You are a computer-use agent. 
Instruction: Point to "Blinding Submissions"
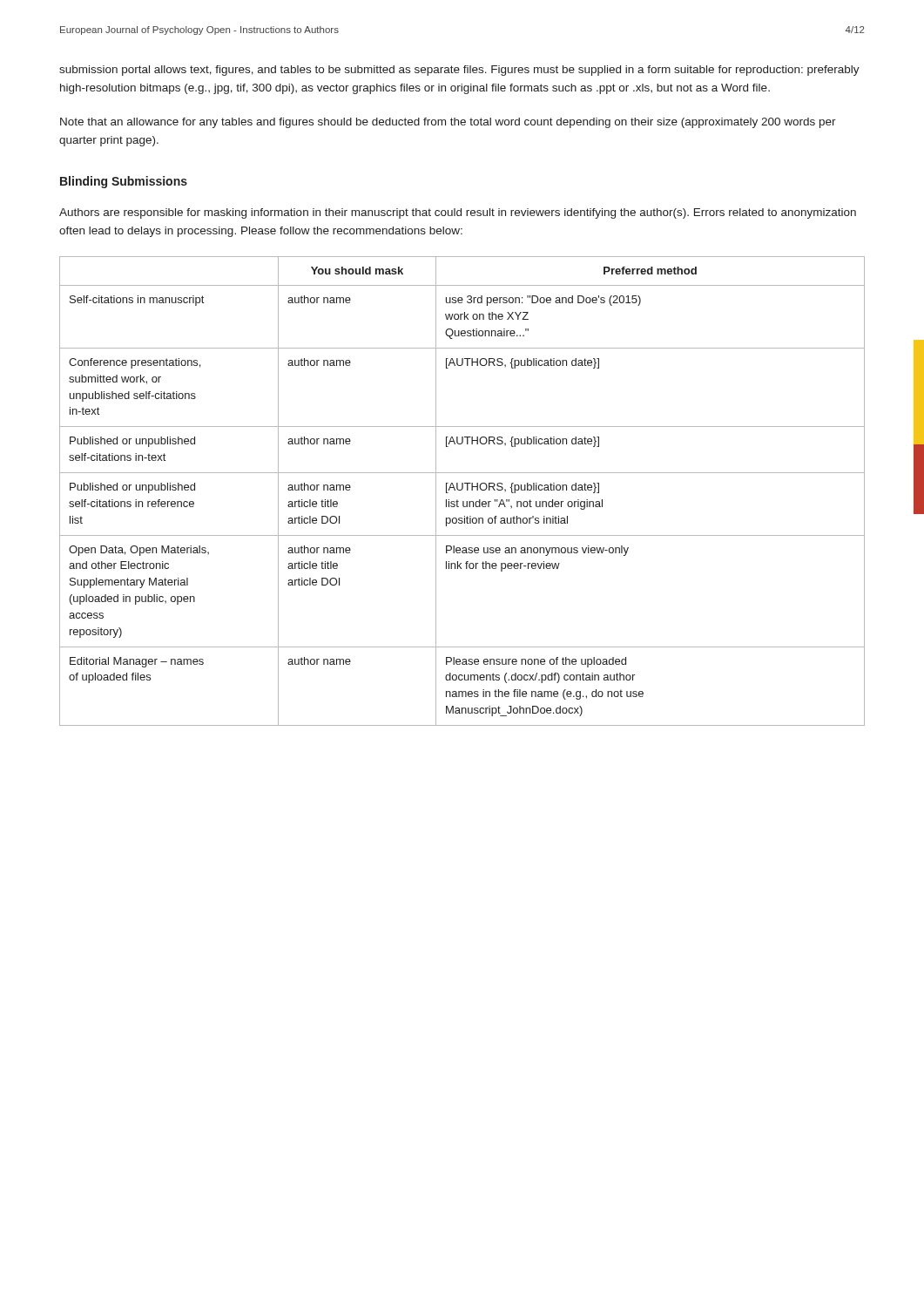pyautogui.click(x=123, y=181)
